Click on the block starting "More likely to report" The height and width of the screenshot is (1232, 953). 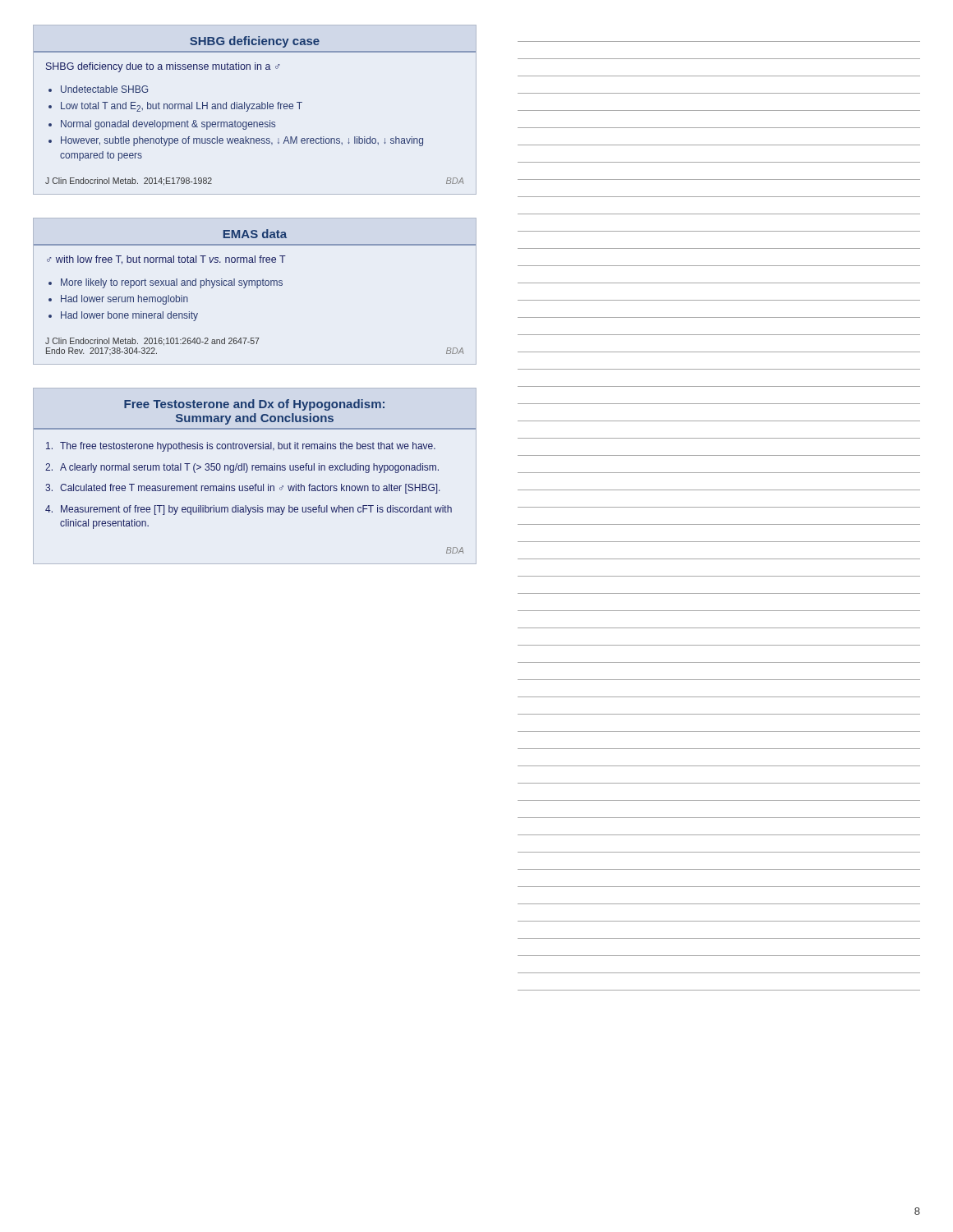click(x=171, y=283)
